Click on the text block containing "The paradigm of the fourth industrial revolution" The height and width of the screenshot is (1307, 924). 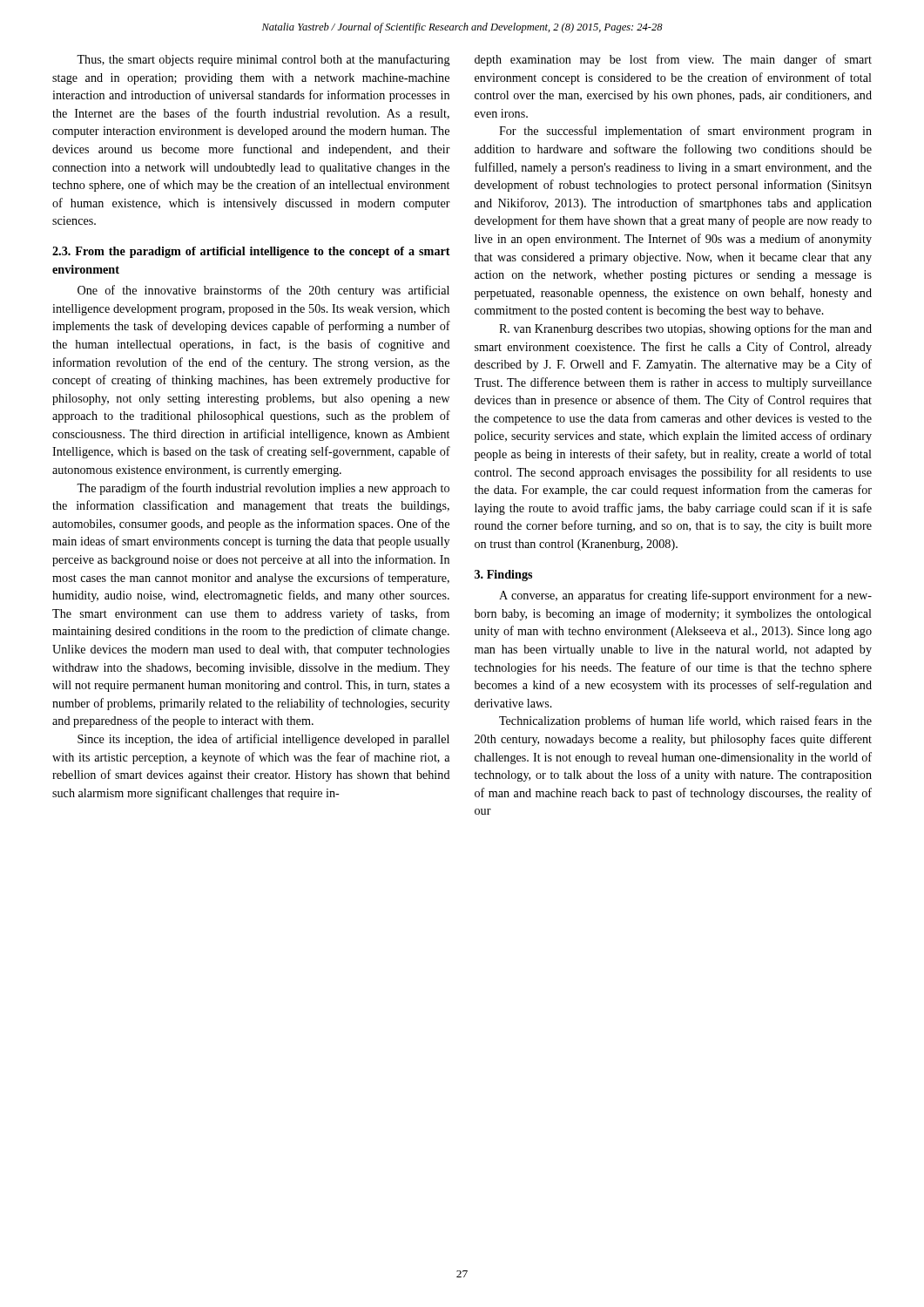click(251, 604)
